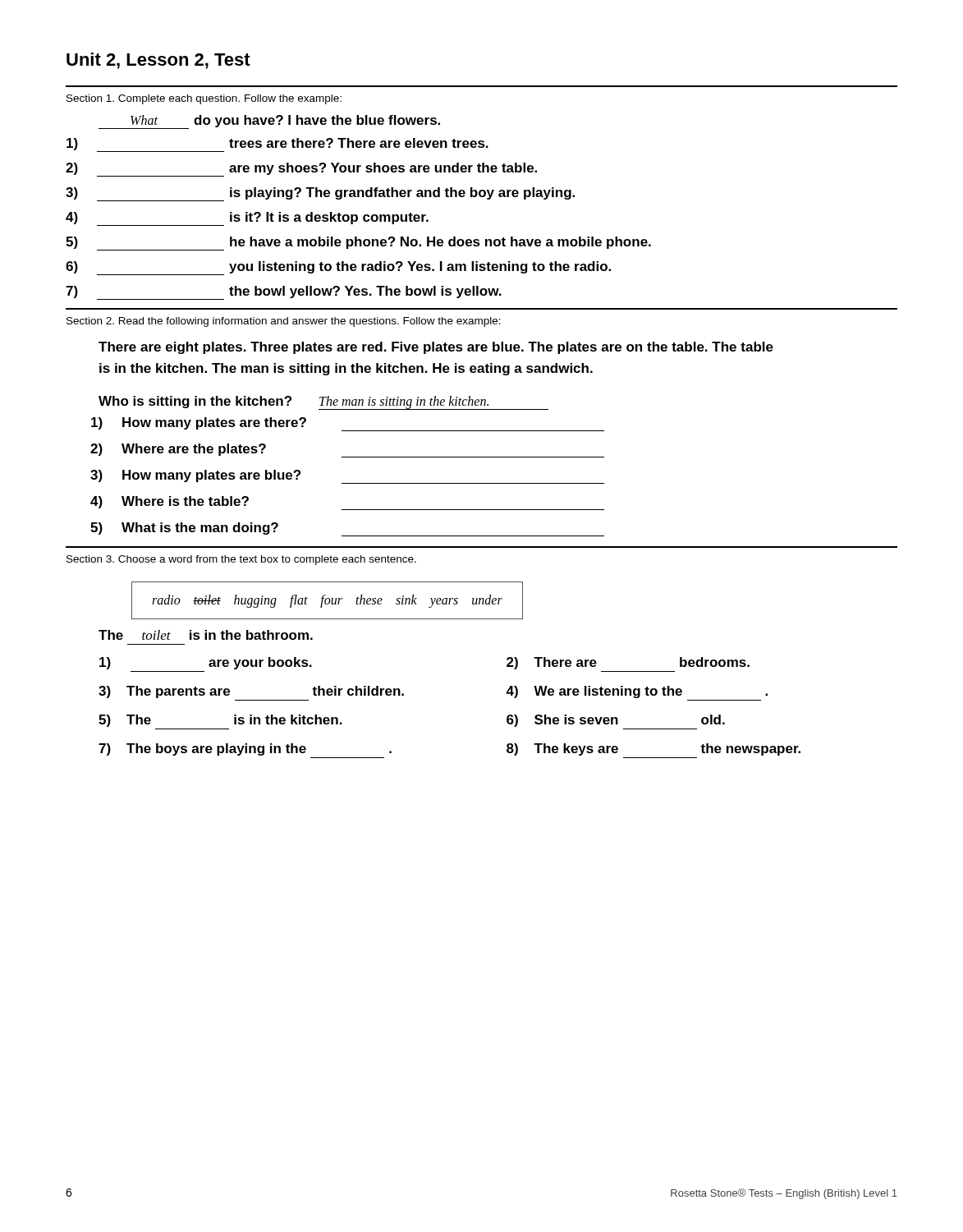Locate the block of text that opens with "3) is playing? The grandfather and the"

(x=321, y=193)
